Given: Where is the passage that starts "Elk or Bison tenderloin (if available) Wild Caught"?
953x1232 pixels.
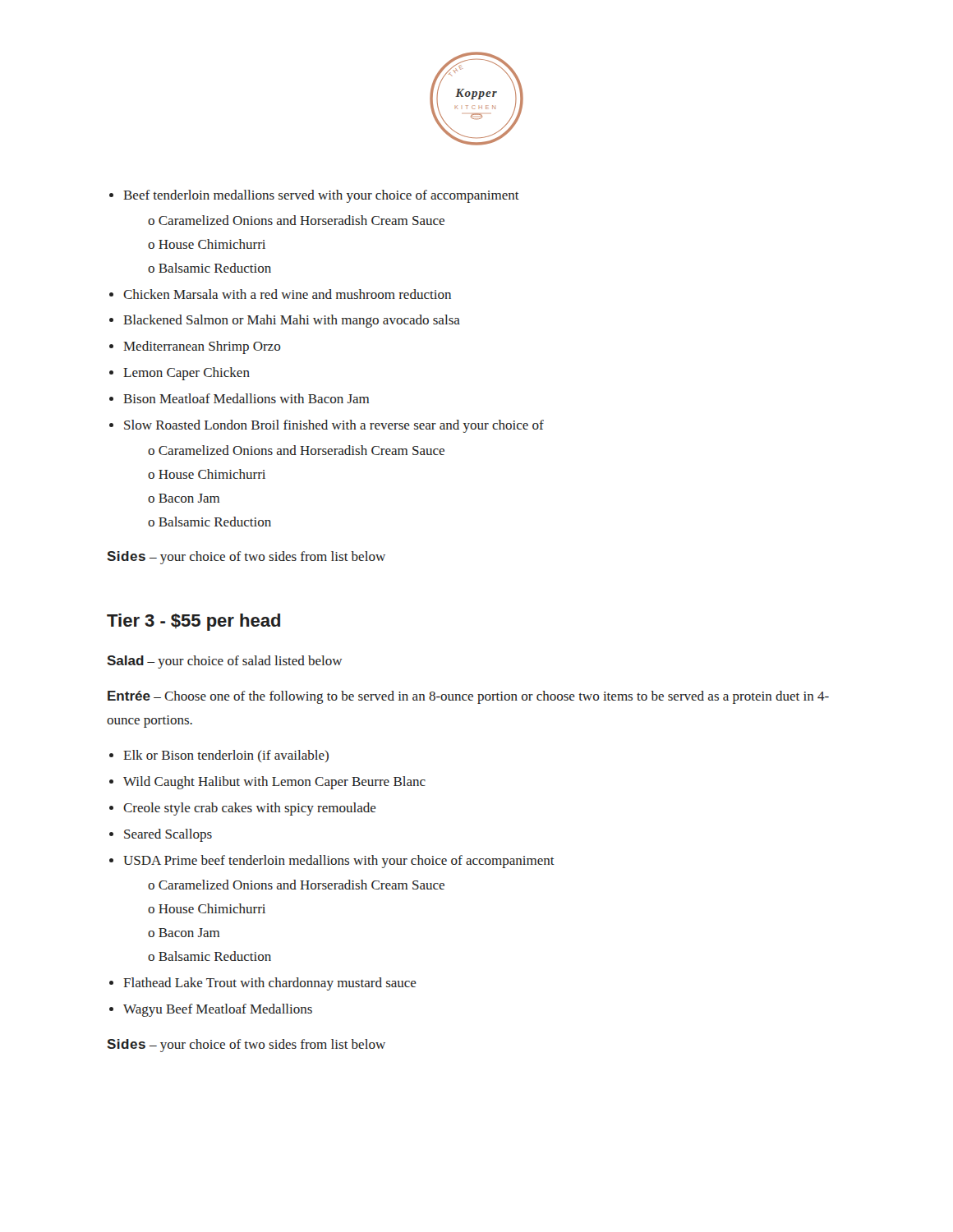Looking at the screenshot, I should click(226, 756).
